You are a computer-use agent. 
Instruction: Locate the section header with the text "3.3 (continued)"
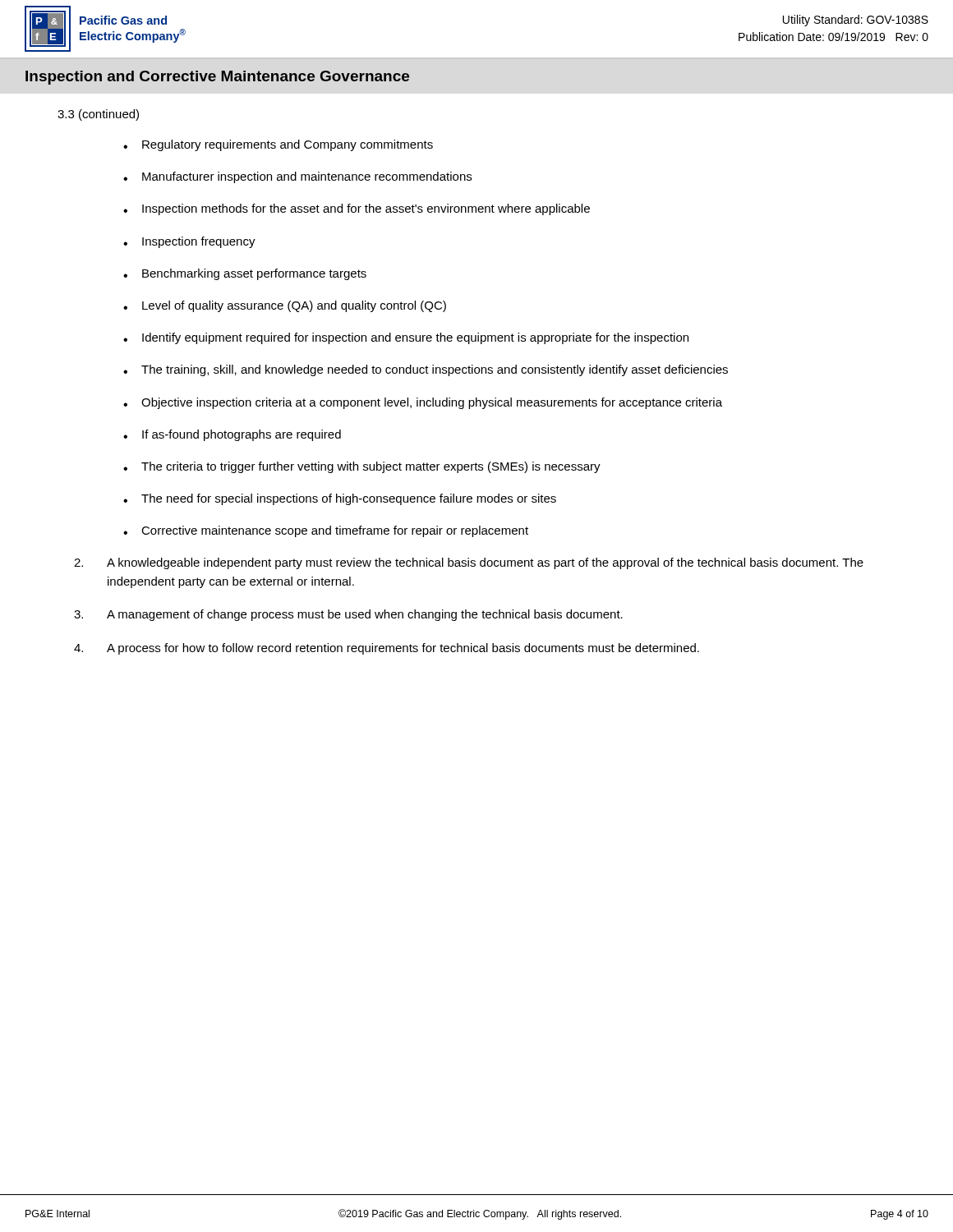coord(99,114)
